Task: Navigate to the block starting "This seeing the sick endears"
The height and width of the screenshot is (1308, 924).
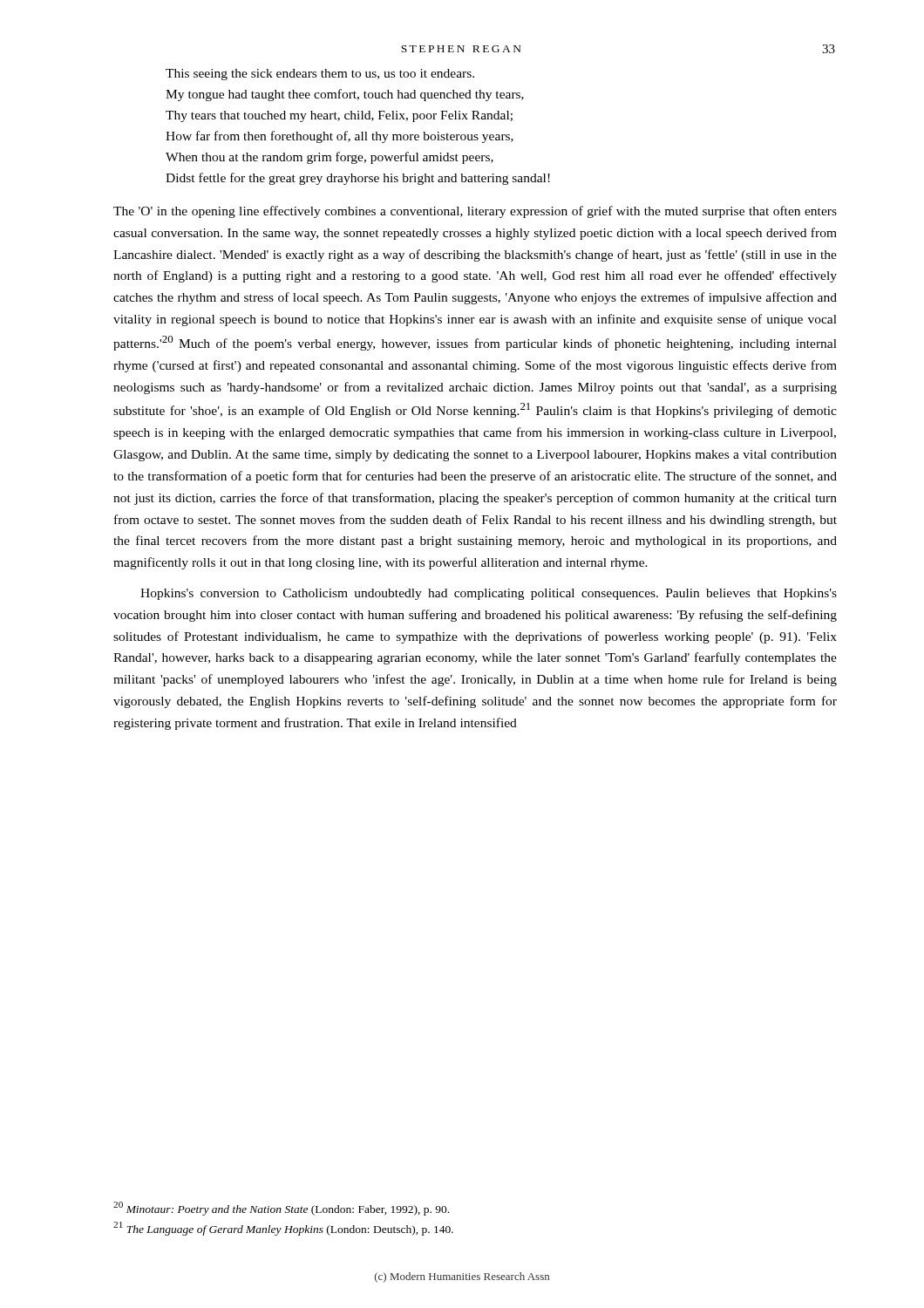Action: (x=501, y=126)
